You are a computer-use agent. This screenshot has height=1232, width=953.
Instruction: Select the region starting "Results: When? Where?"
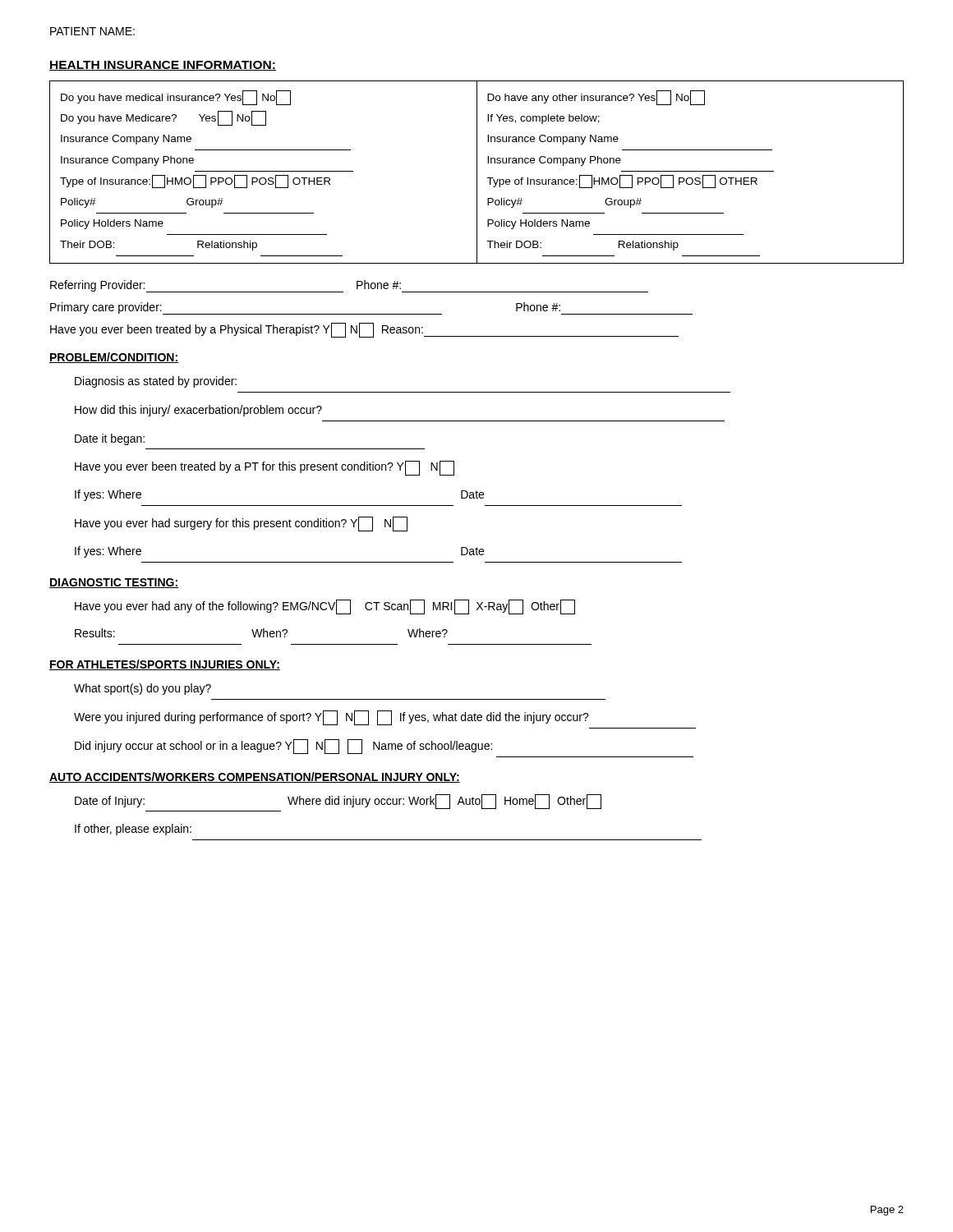coord(333,635)
